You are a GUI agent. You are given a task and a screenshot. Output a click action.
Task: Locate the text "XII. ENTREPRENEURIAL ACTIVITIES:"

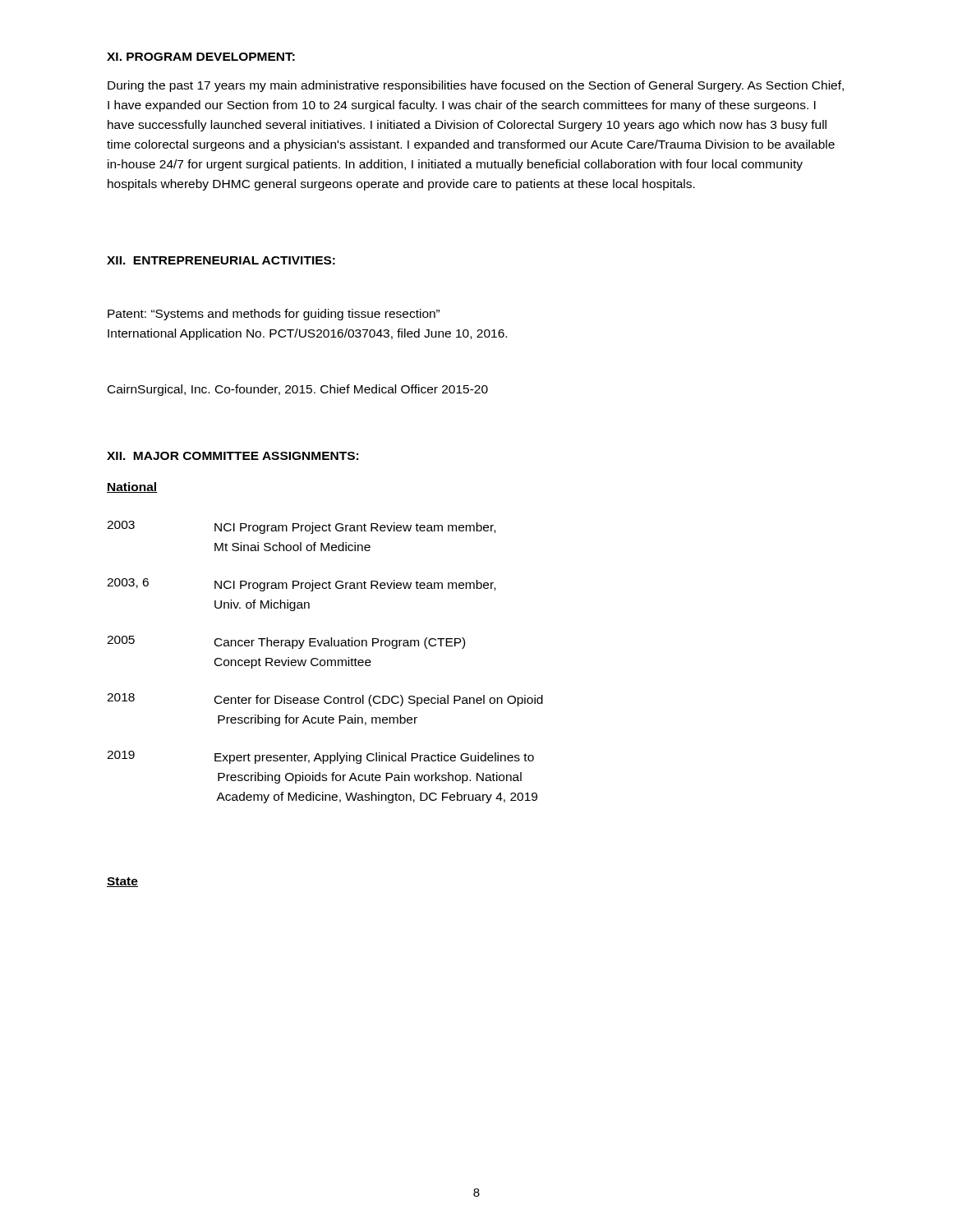(x=221, y=260)
